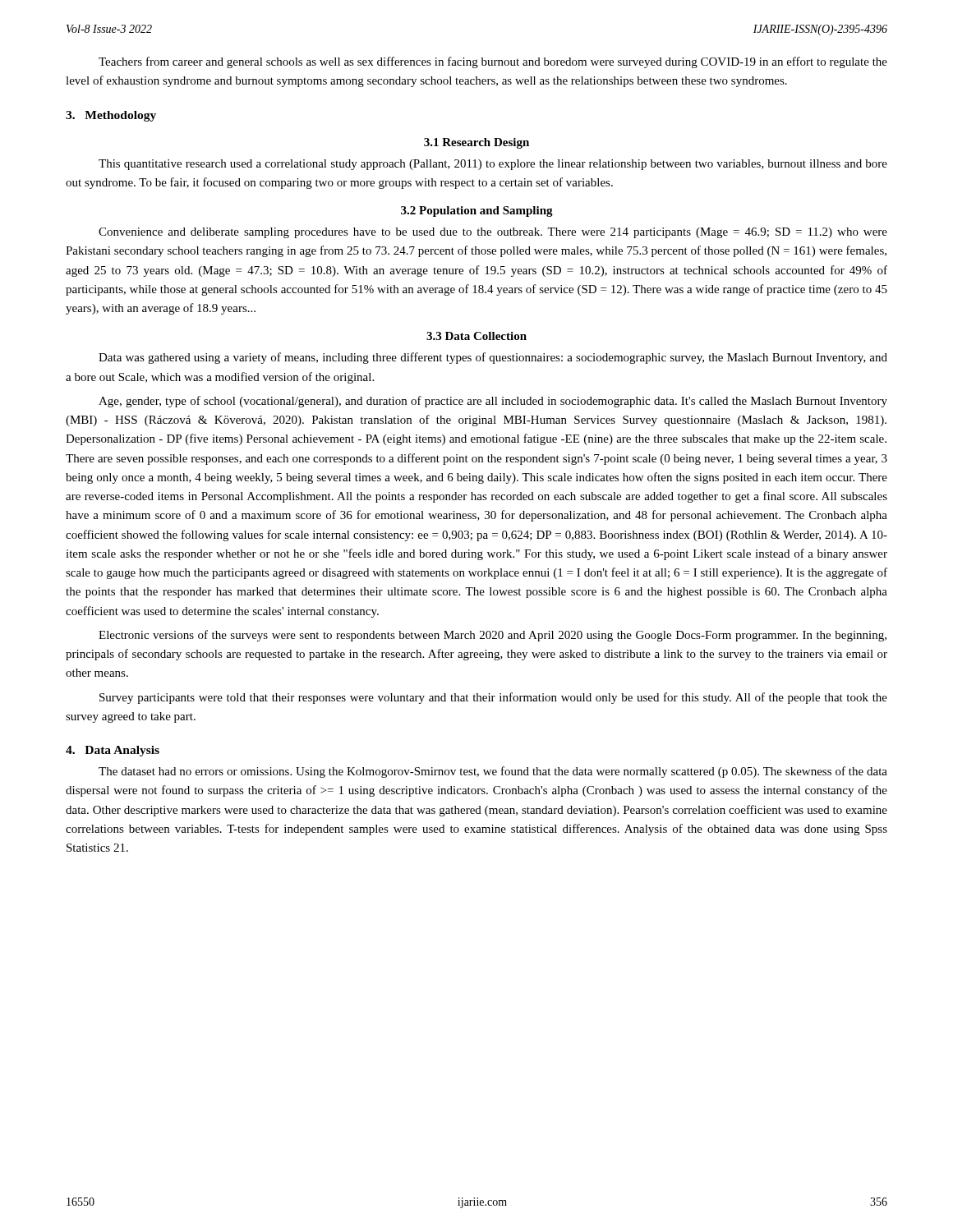Point to "3.2 Population and Sampling"

point(476,210)
